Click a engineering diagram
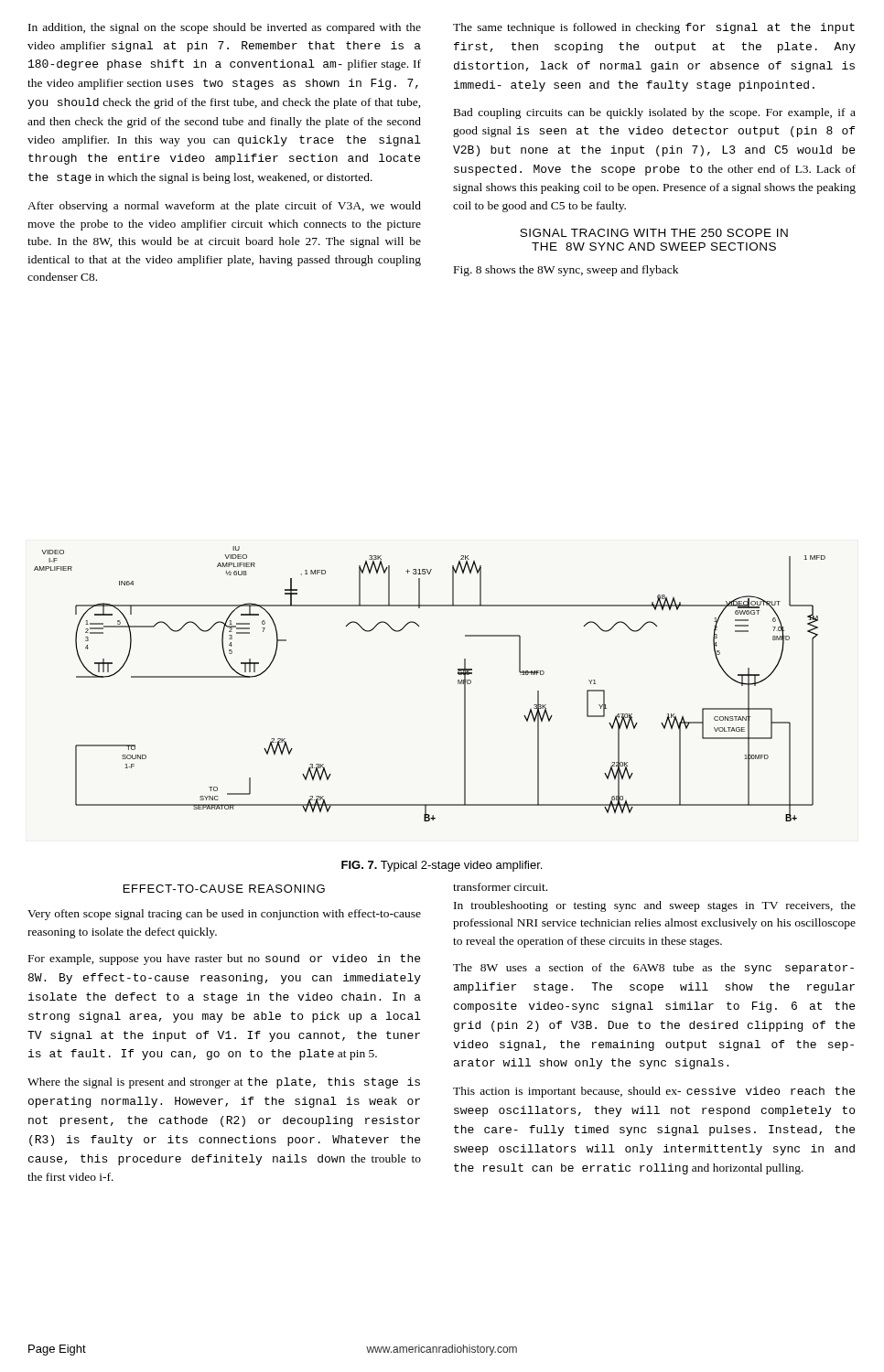The width and height of the screenshot is (884, 1372). 442,695
